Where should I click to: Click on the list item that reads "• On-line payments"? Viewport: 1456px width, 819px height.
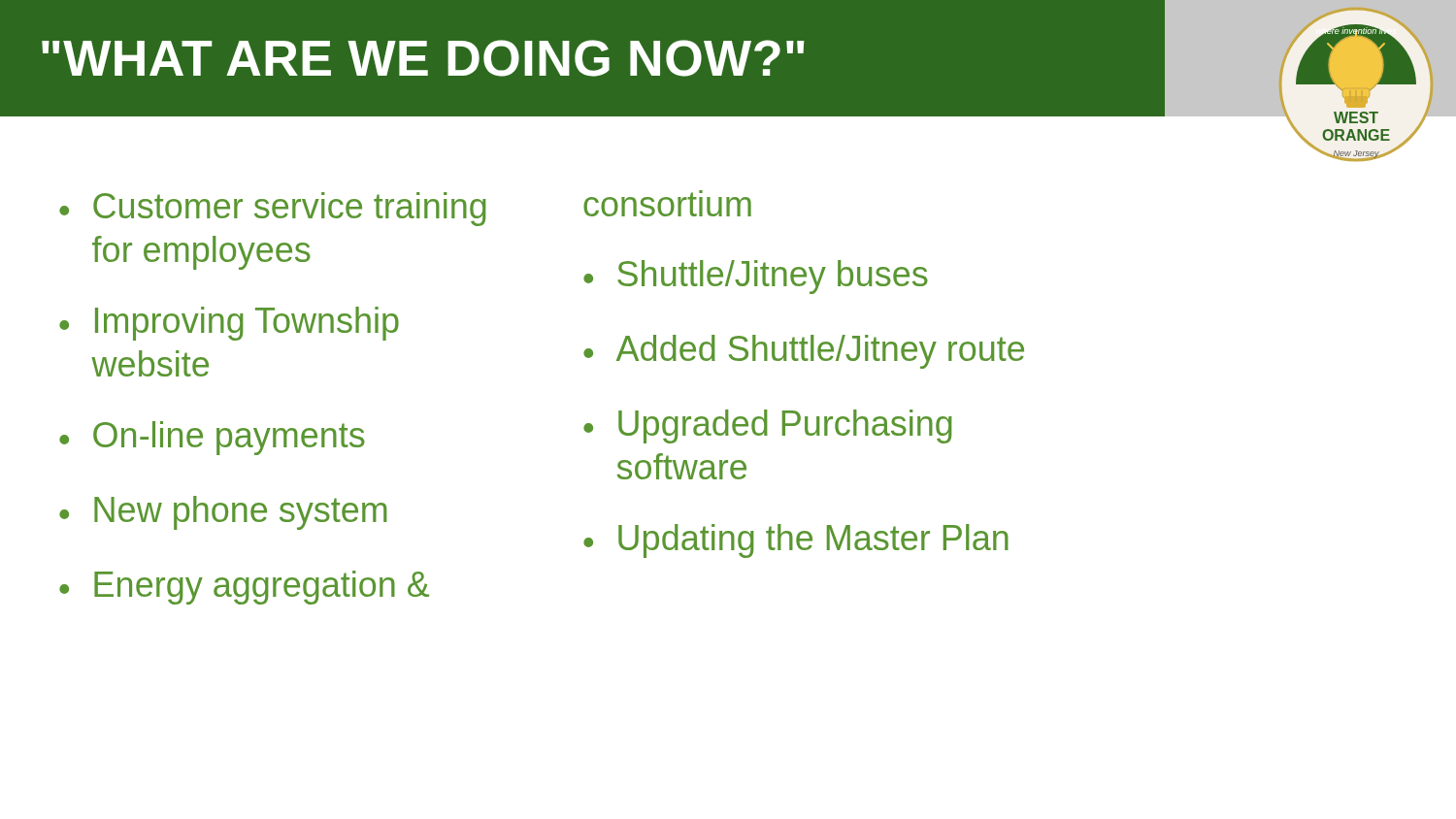(212, 437)
